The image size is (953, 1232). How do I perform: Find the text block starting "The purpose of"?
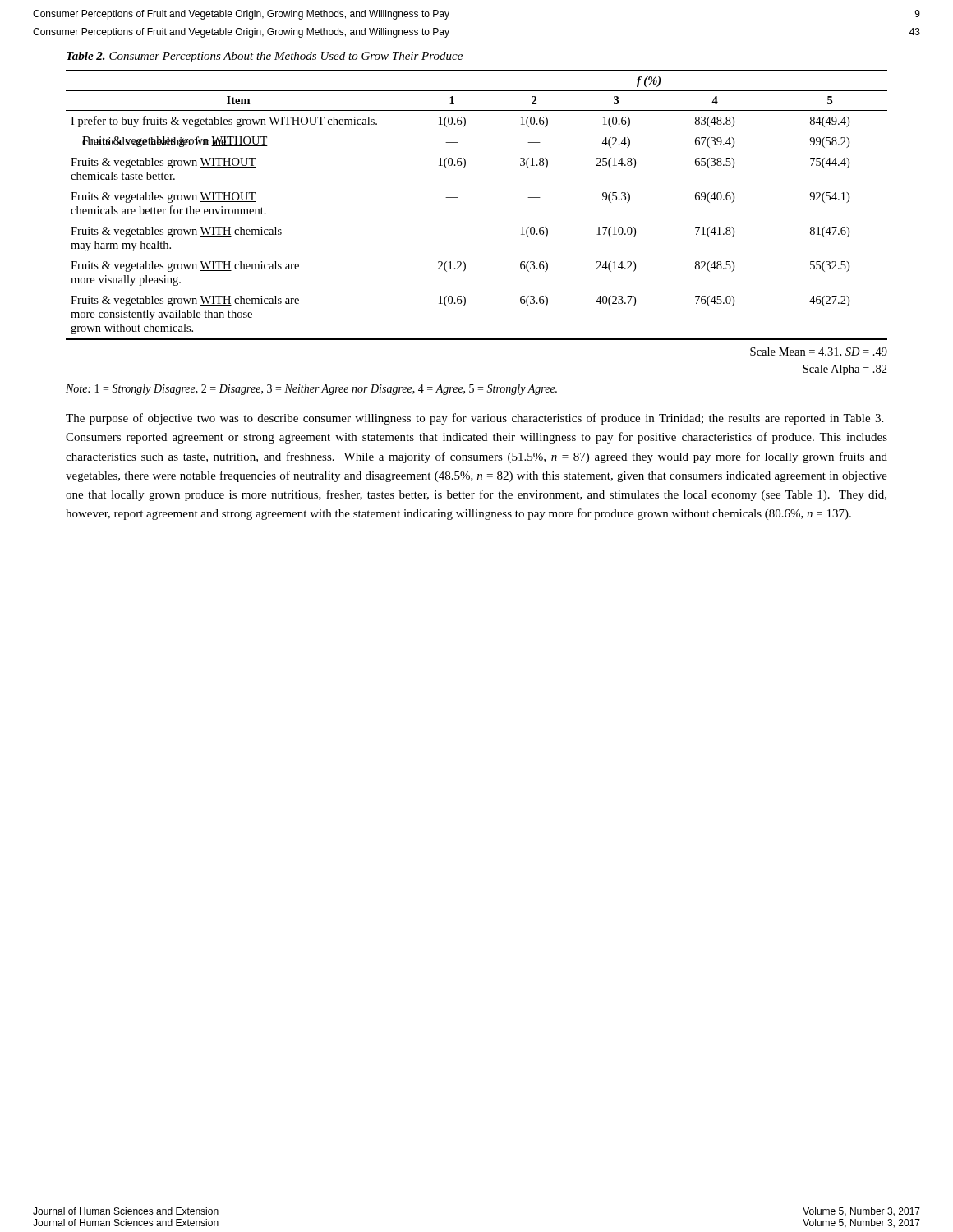476,466
